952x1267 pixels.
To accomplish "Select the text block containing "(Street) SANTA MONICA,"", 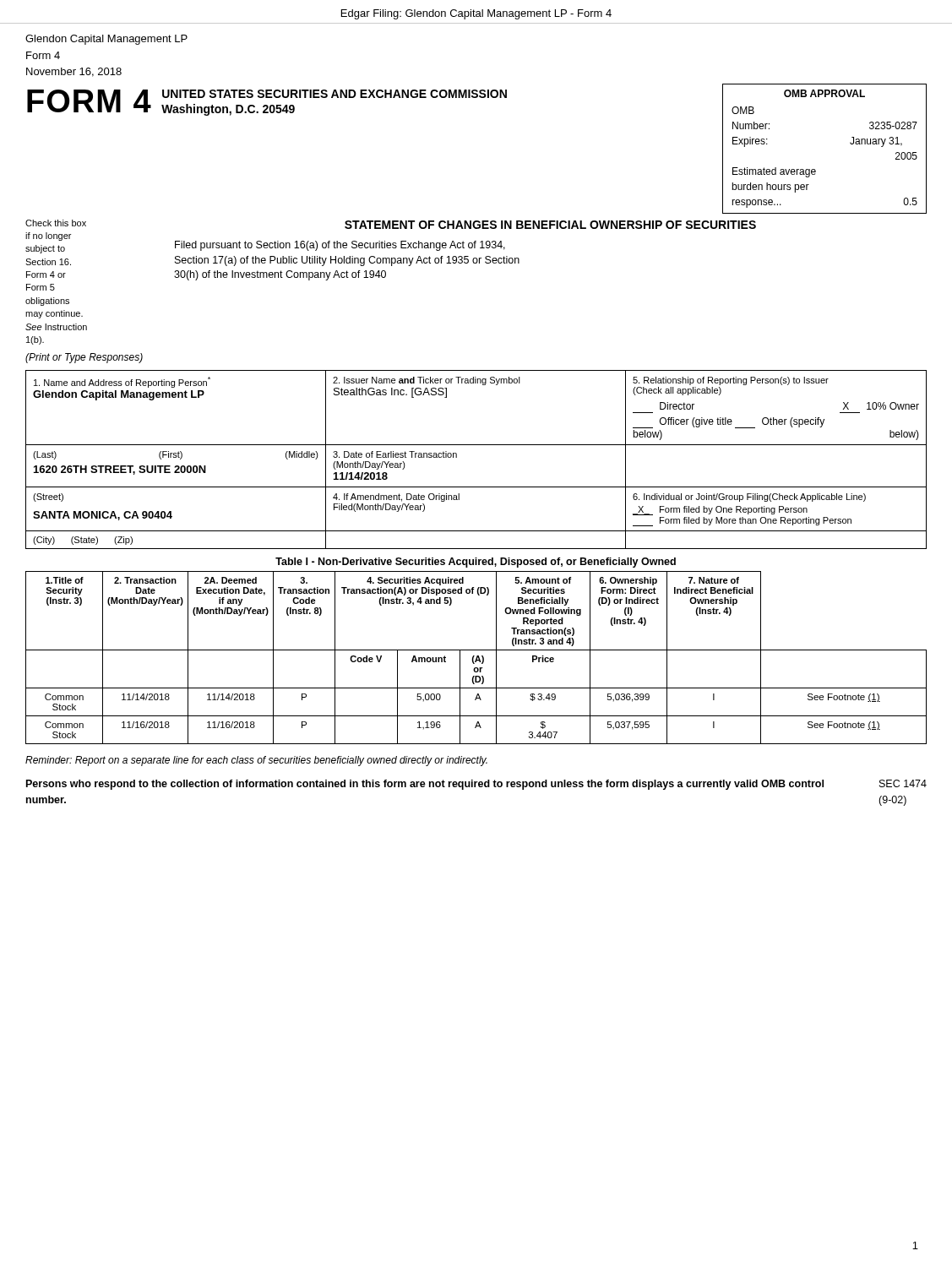I will (x=176, y=507).
